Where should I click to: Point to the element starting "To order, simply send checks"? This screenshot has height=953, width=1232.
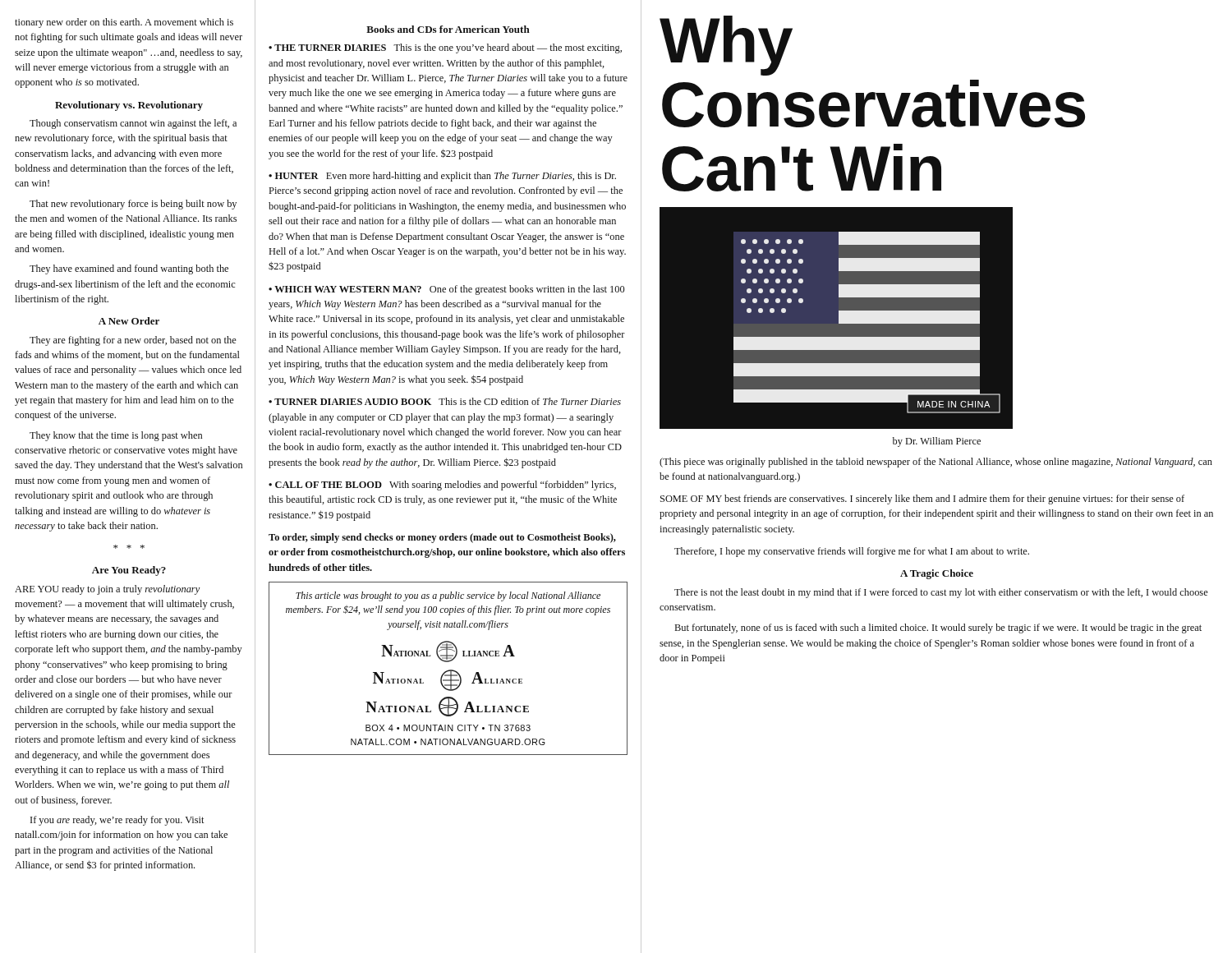click(x=448, y=553)
